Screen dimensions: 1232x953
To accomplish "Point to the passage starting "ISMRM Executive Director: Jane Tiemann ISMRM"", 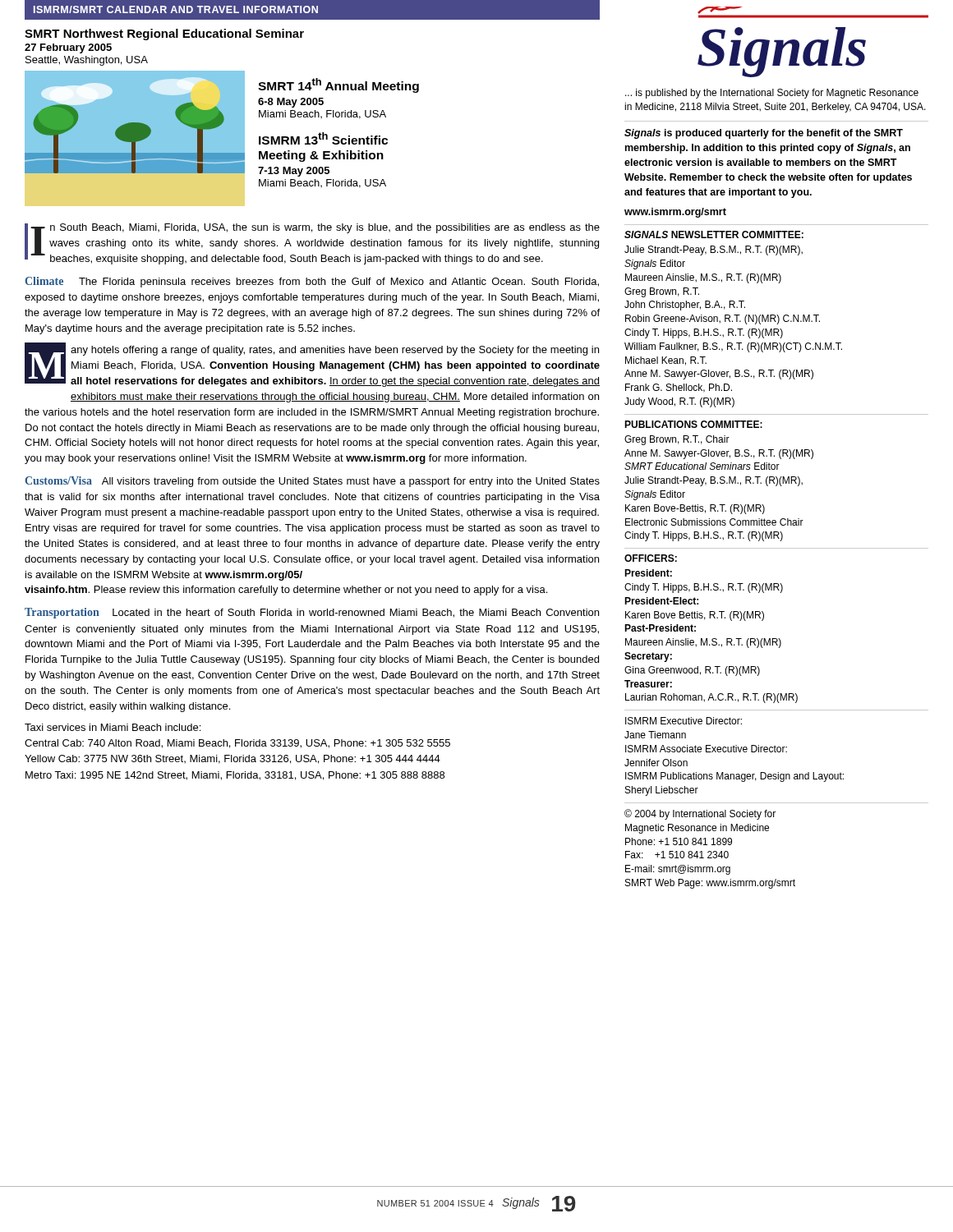I will pyautogui.click(x=735, y=756).
